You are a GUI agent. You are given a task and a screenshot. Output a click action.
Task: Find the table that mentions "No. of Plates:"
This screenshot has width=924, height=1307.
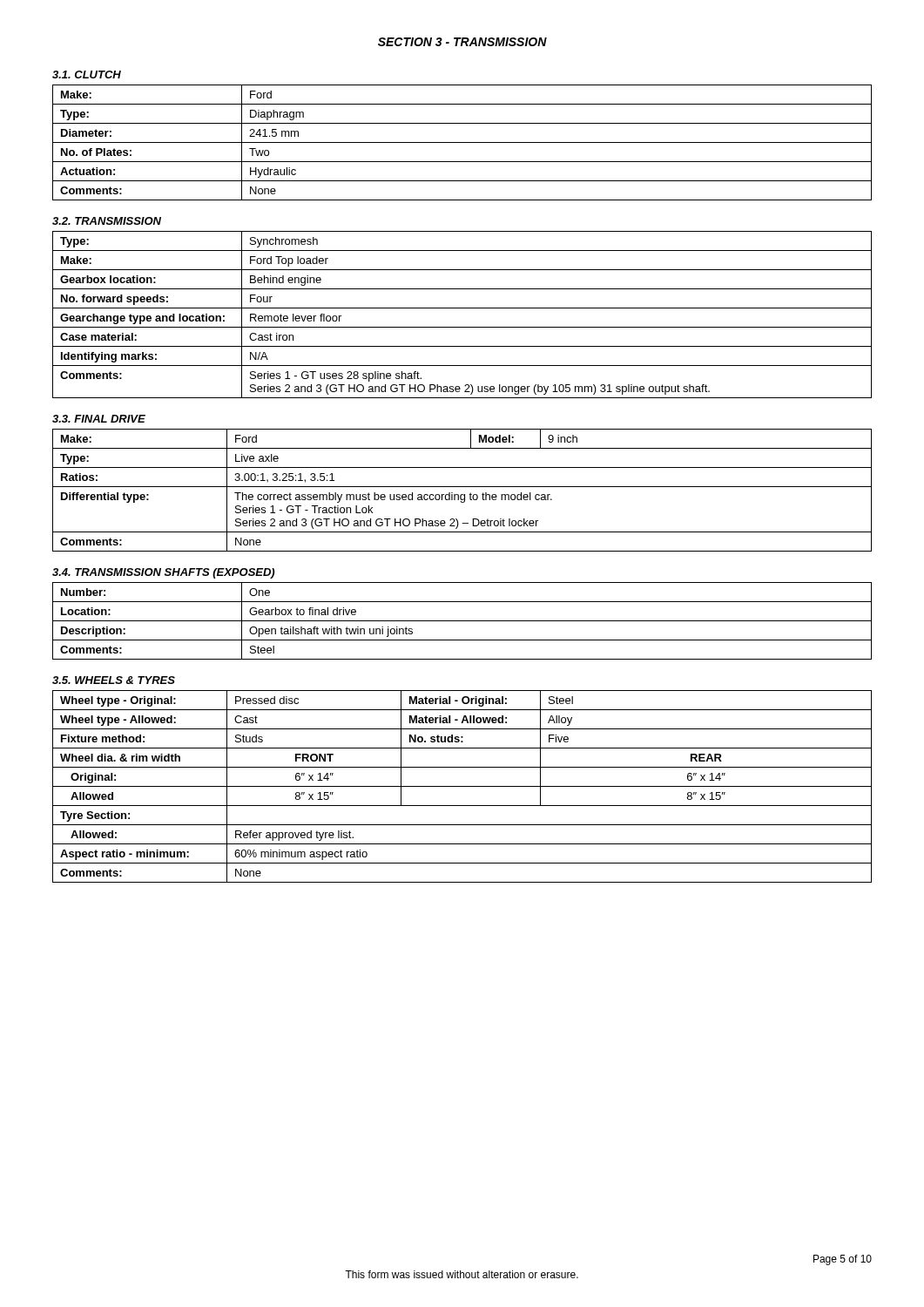462,142
